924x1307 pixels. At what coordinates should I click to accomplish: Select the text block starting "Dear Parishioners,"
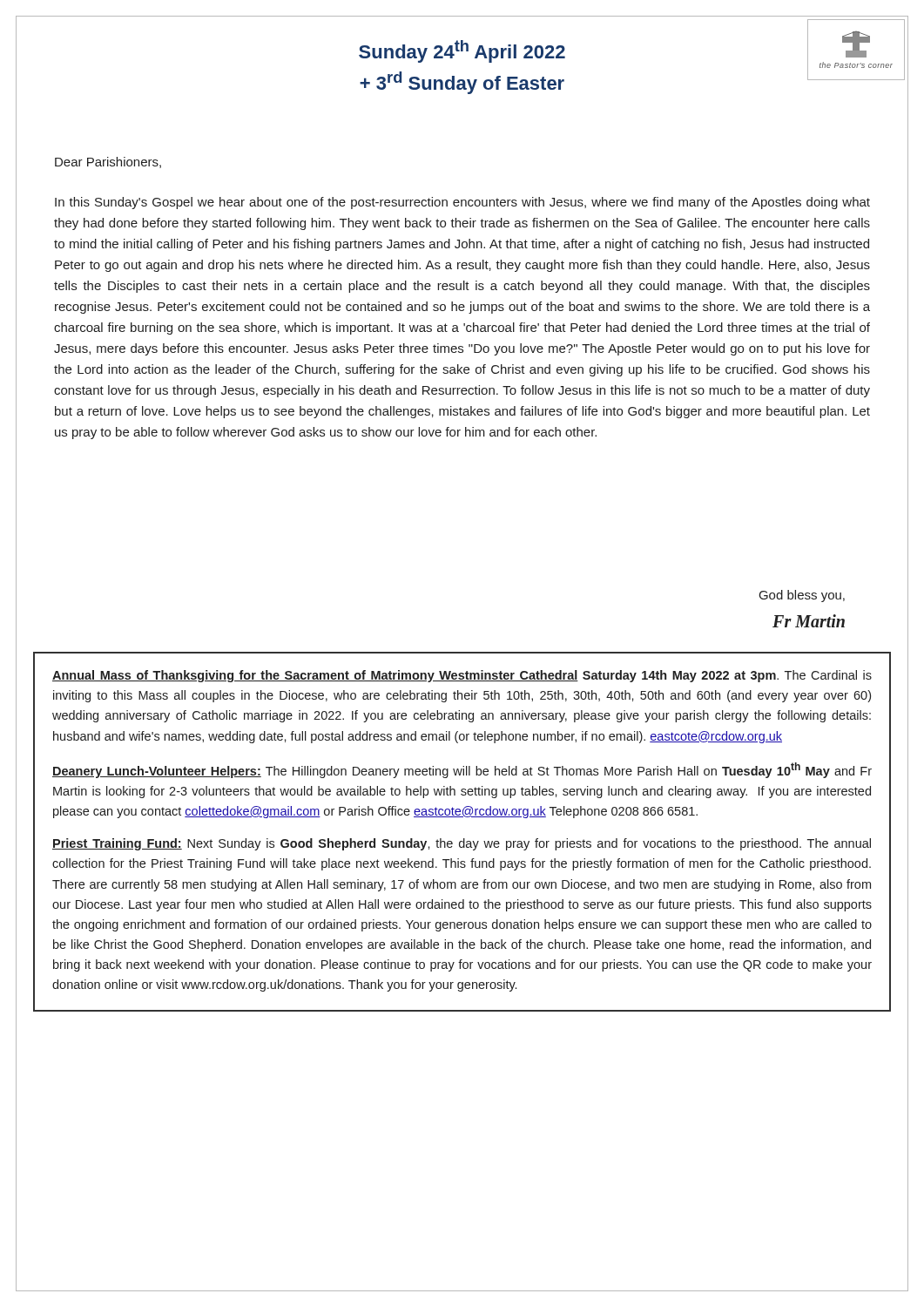[108, 162]
